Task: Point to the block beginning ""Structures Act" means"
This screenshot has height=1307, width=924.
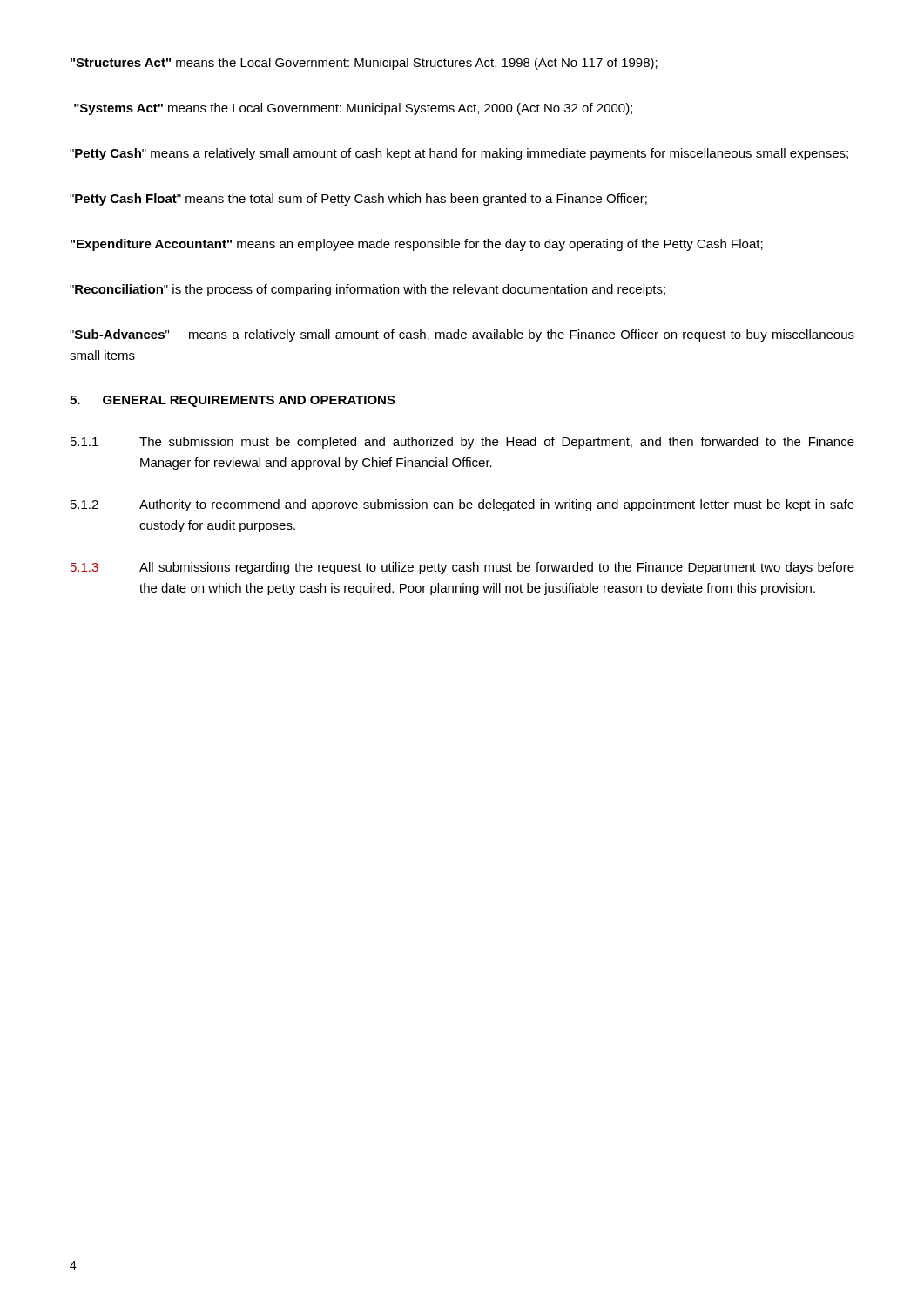Action: tap(364, 62)
